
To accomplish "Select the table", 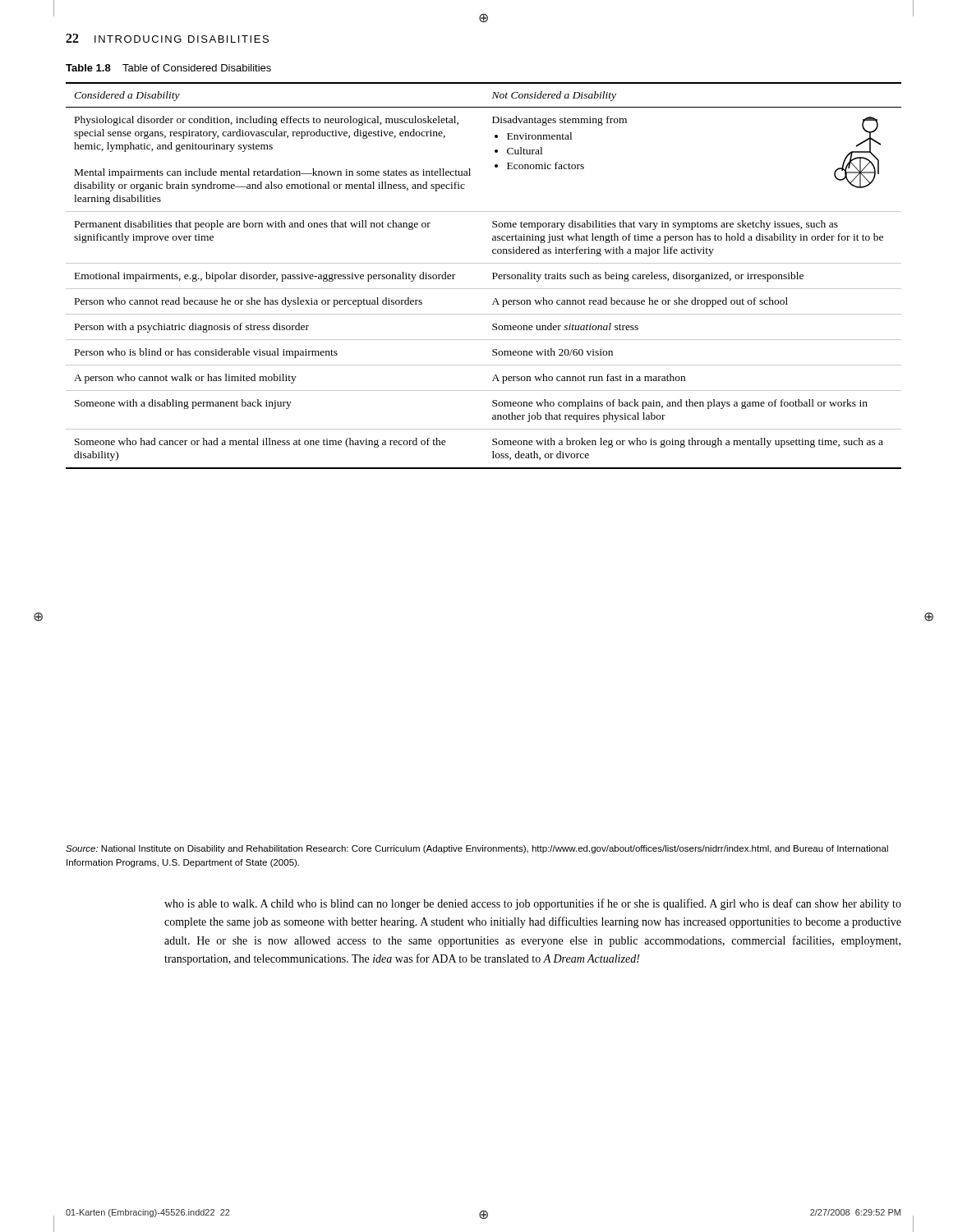I will pos(484,276).
